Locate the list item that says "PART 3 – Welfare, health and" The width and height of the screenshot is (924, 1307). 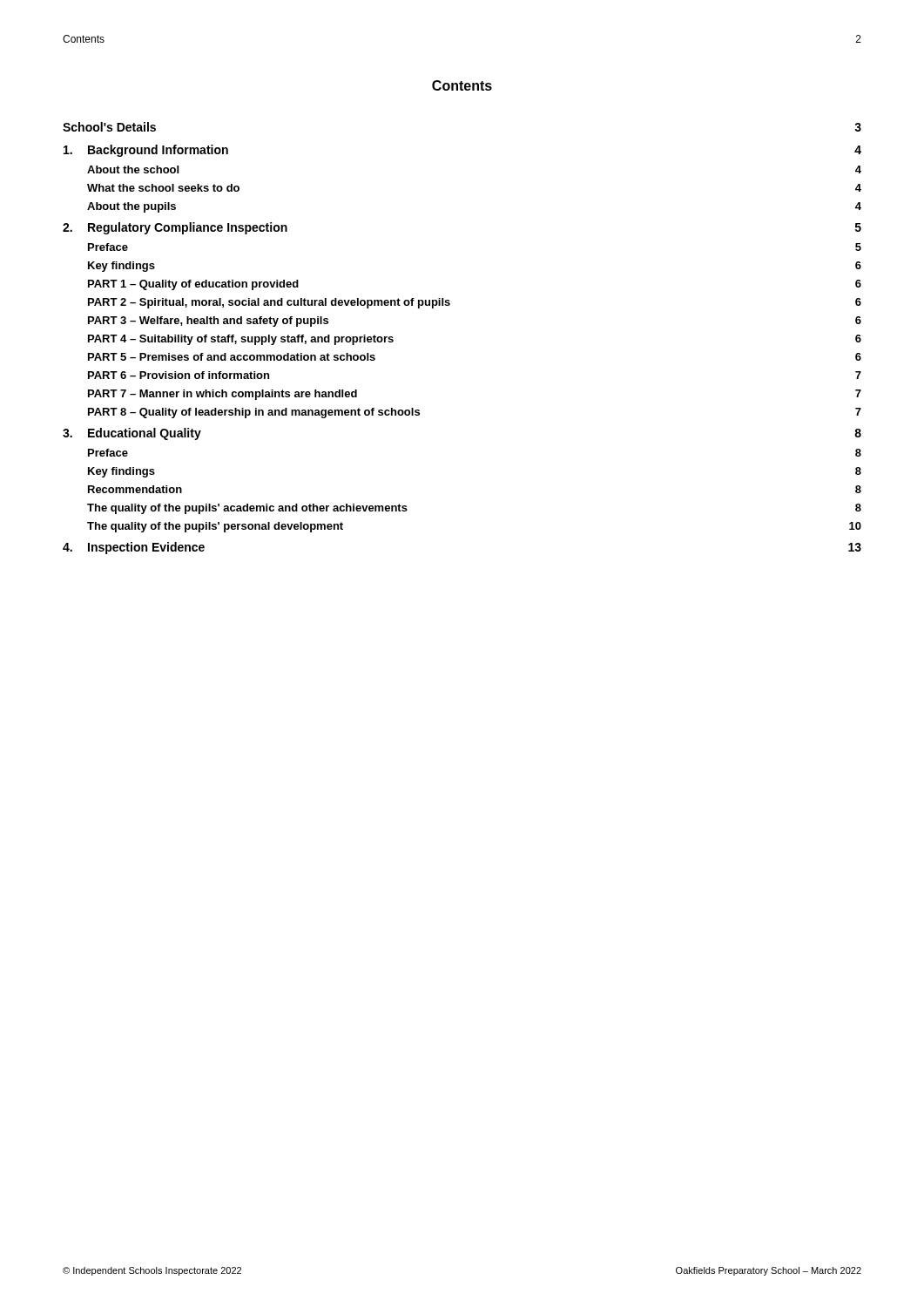coord(207,321)
